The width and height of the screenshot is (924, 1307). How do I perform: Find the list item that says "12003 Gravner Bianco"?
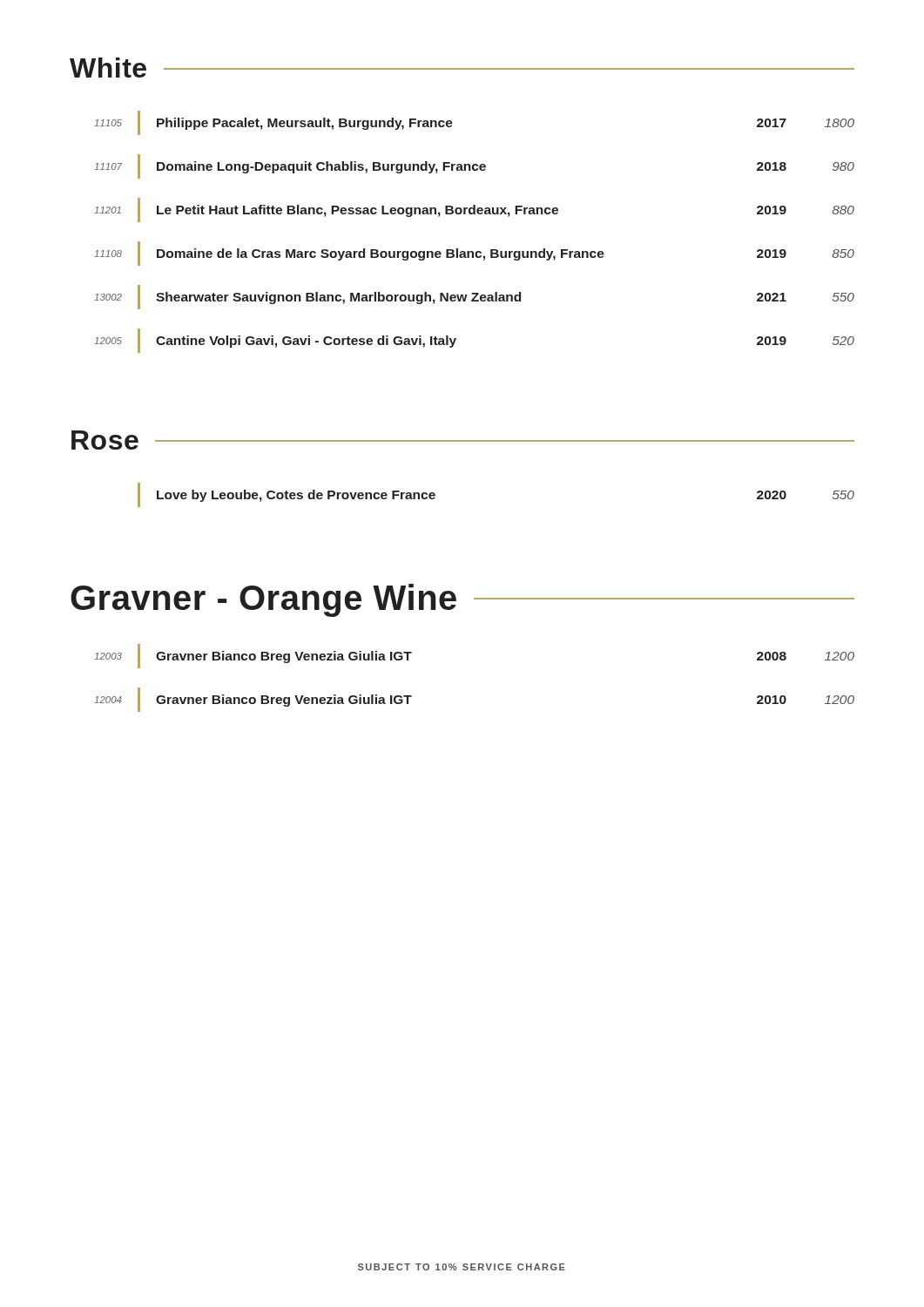139,656
